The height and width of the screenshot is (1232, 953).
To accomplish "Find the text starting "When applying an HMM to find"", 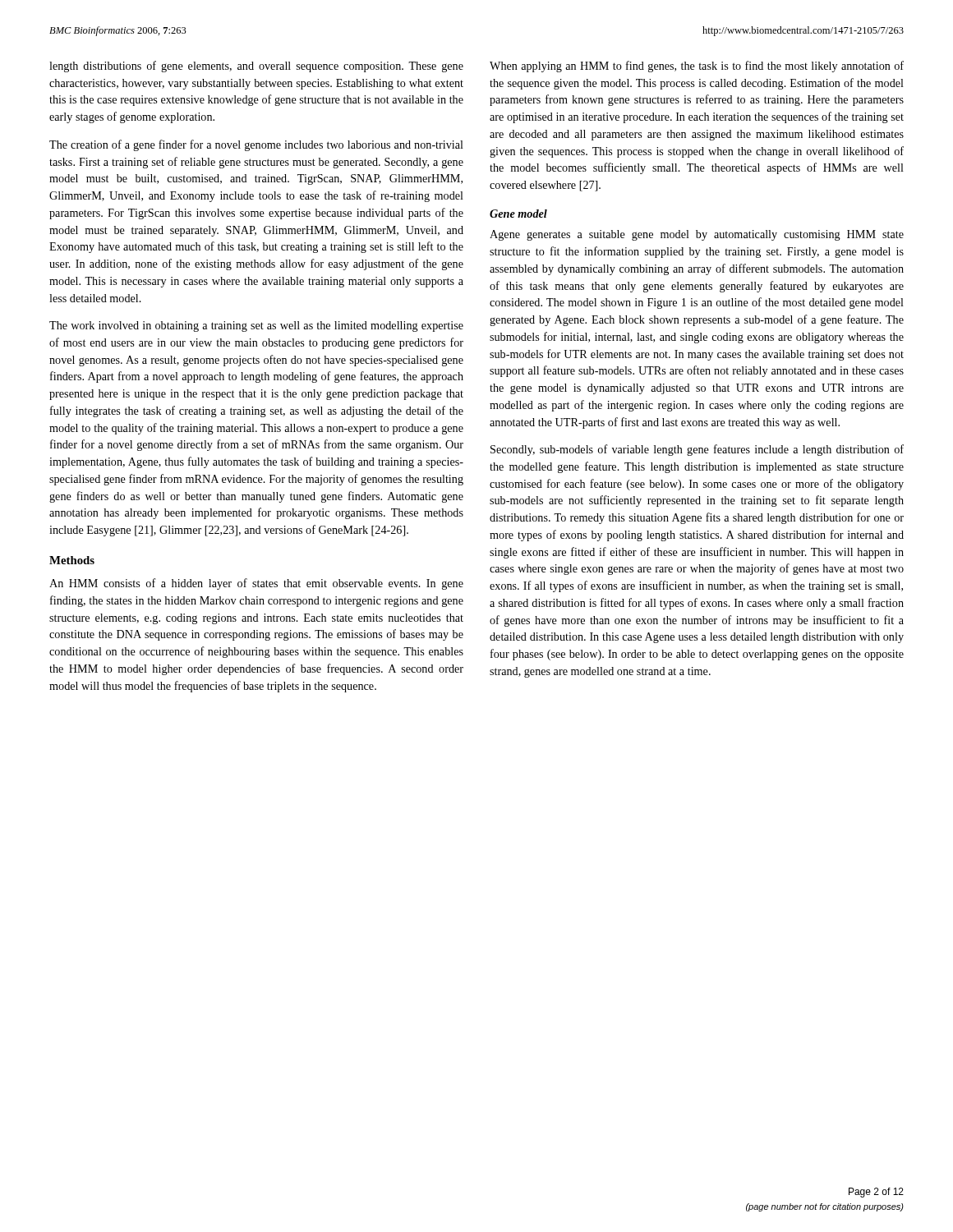I will (697, 125).
